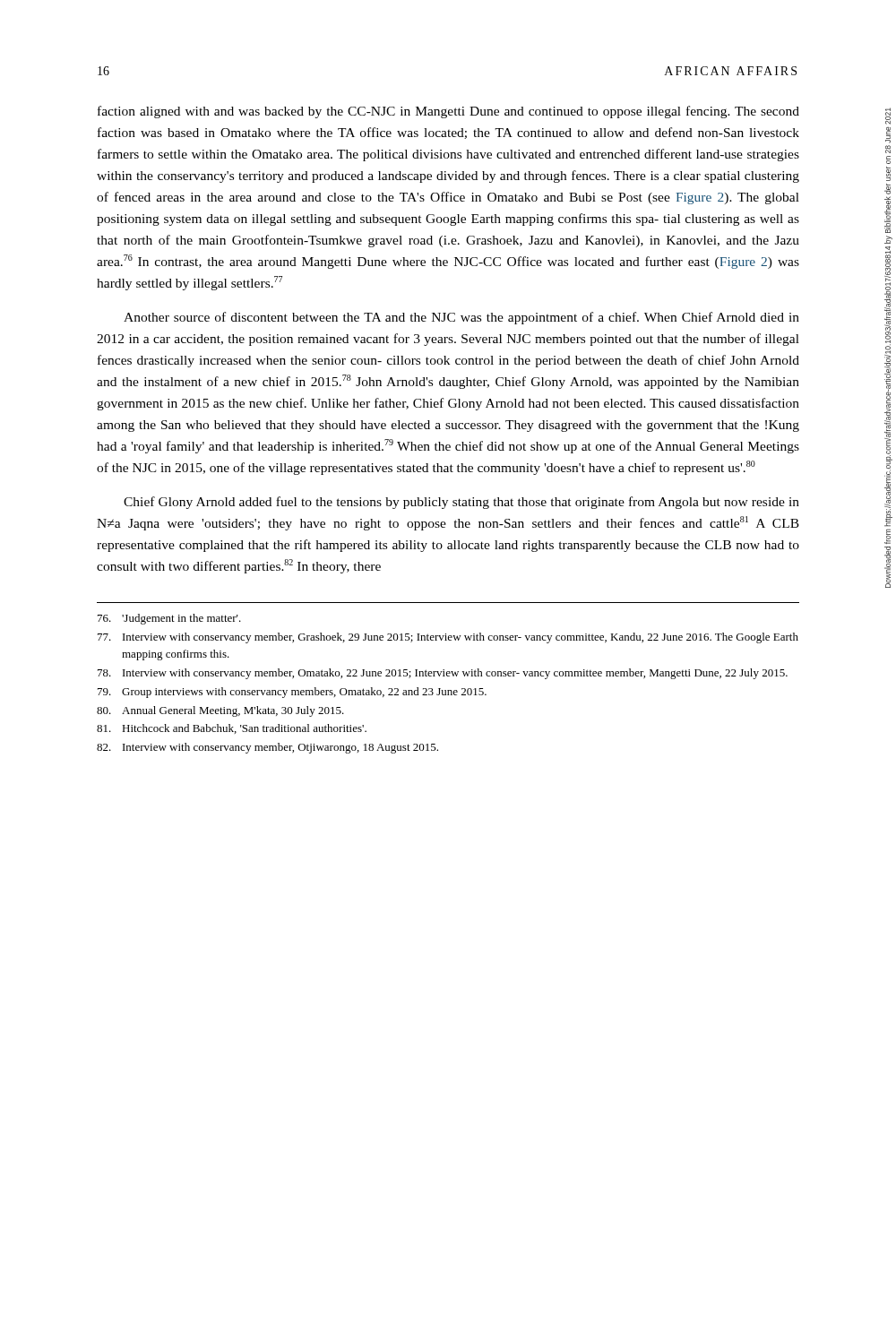The width and height of the screenshot is (896, 1344).
Task: Where is the passage that starts "Annual General Meeting,"?
Action: (x=220, y=711)
